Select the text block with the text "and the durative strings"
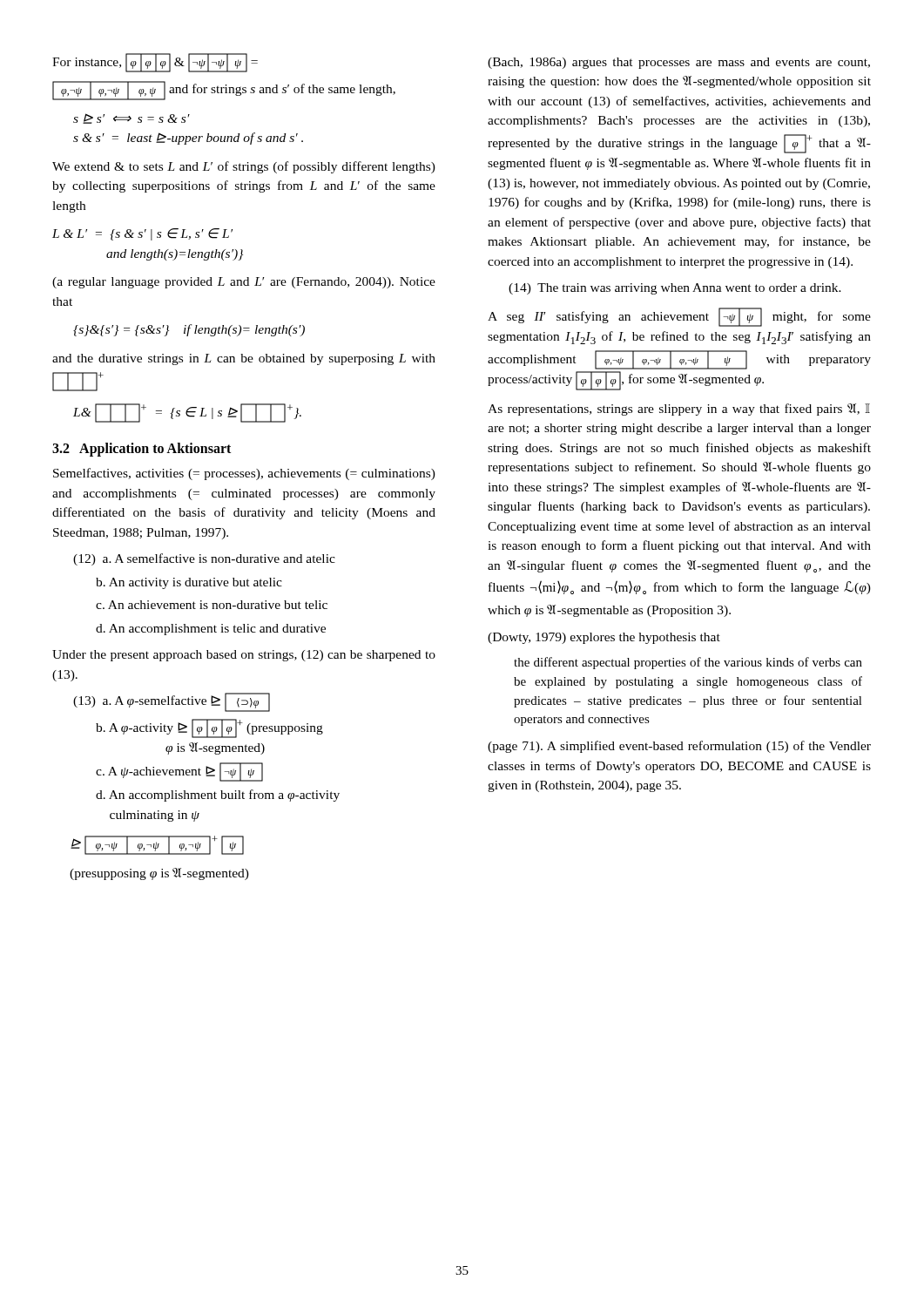The height and width of the screenshot is (1307, 924). (244, 370)
